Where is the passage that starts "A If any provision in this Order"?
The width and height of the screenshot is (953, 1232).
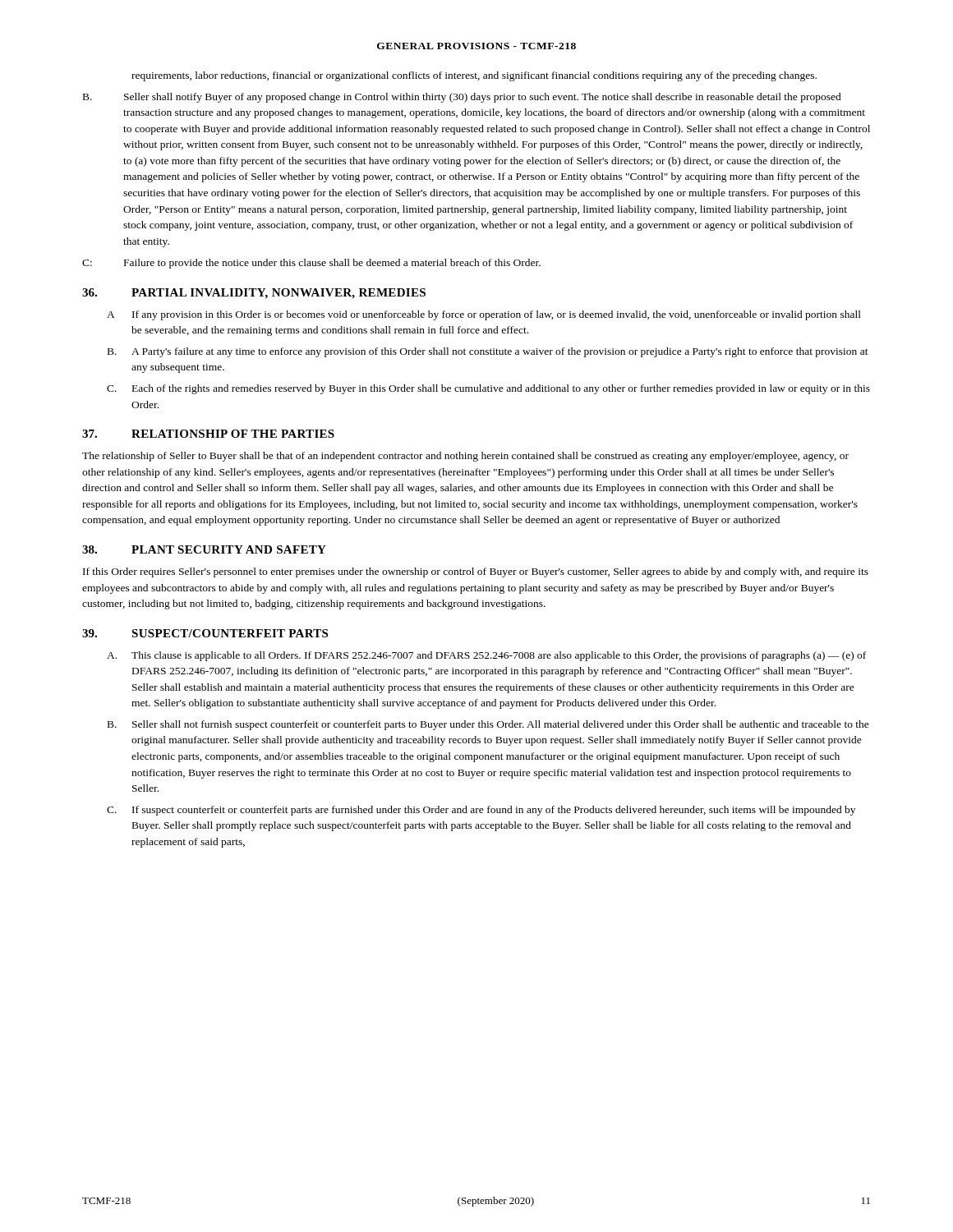click(x=489, y=322)
